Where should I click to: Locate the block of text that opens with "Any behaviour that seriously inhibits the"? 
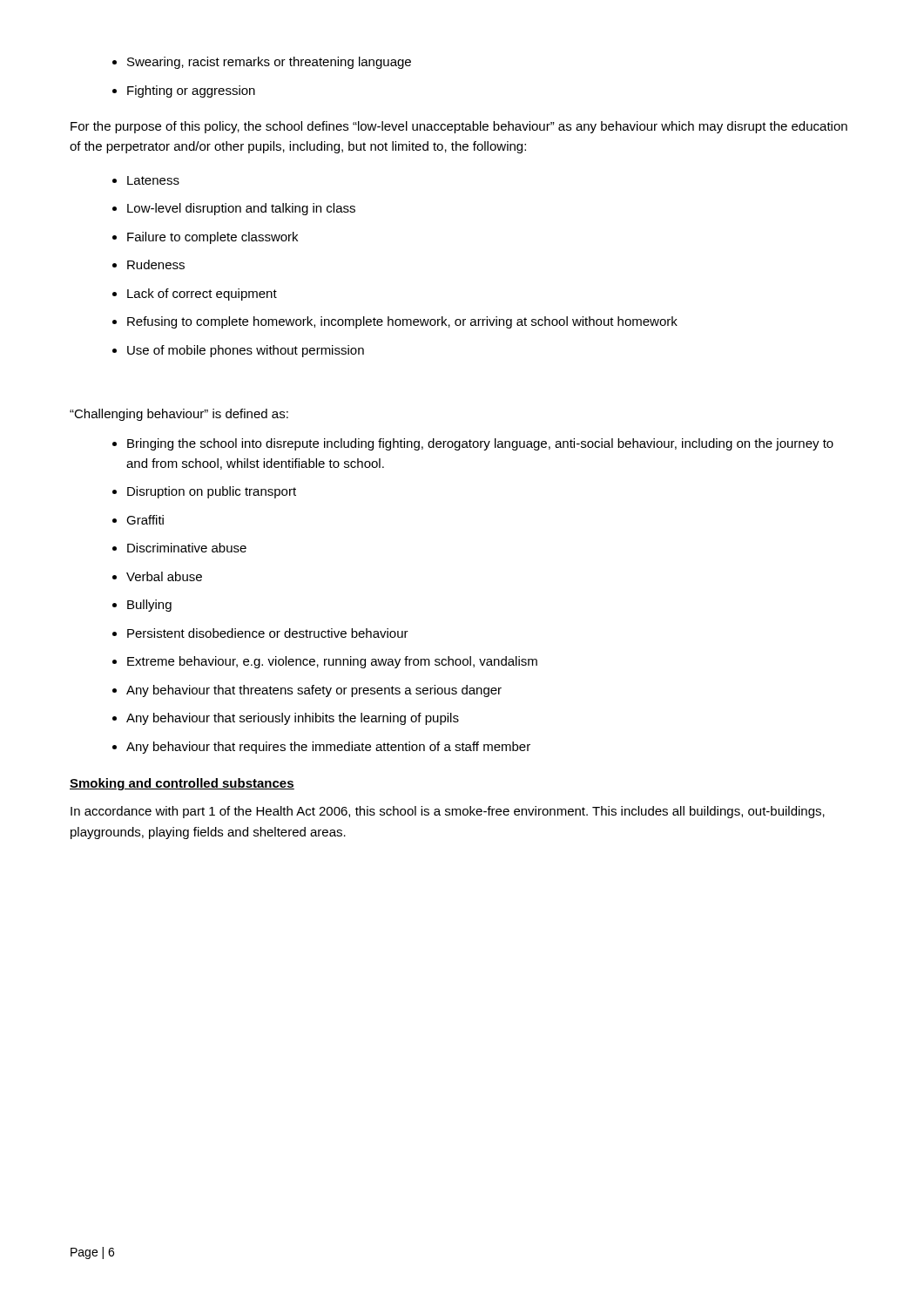286,719
